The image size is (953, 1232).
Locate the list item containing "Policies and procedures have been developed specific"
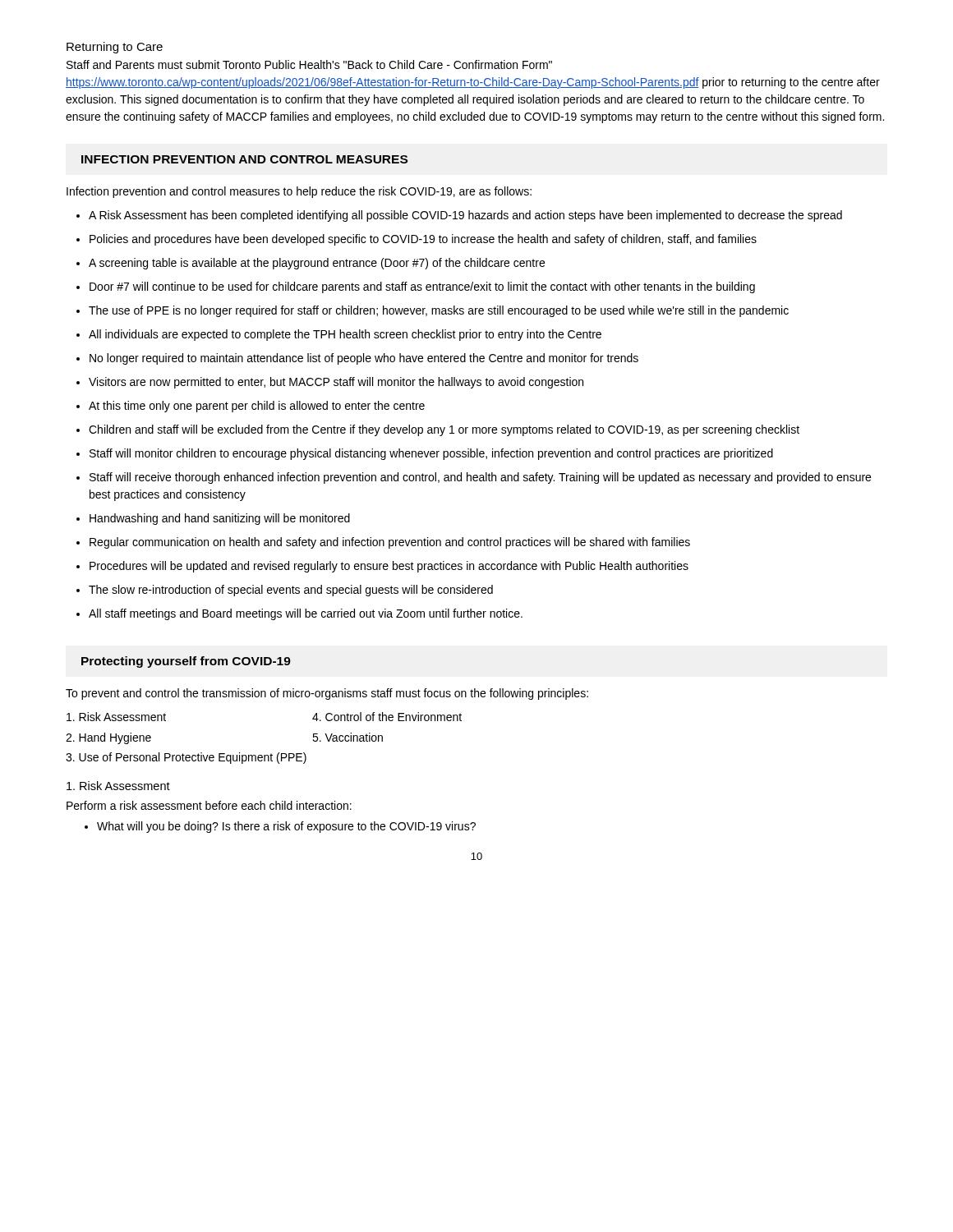[488, 239]
